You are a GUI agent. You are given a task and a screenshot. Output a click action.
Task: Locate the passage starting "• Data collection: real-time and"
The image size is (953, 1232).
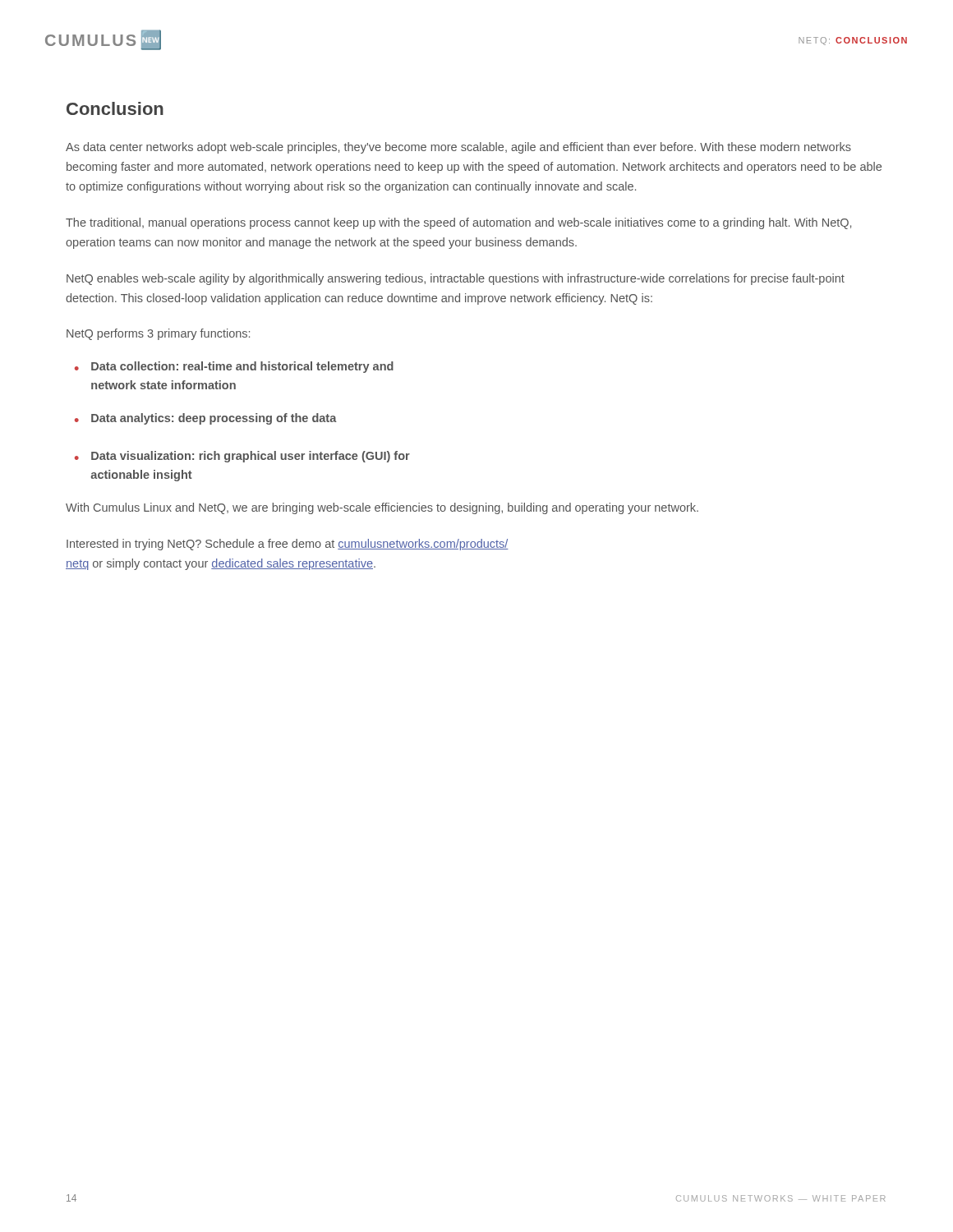234,376
